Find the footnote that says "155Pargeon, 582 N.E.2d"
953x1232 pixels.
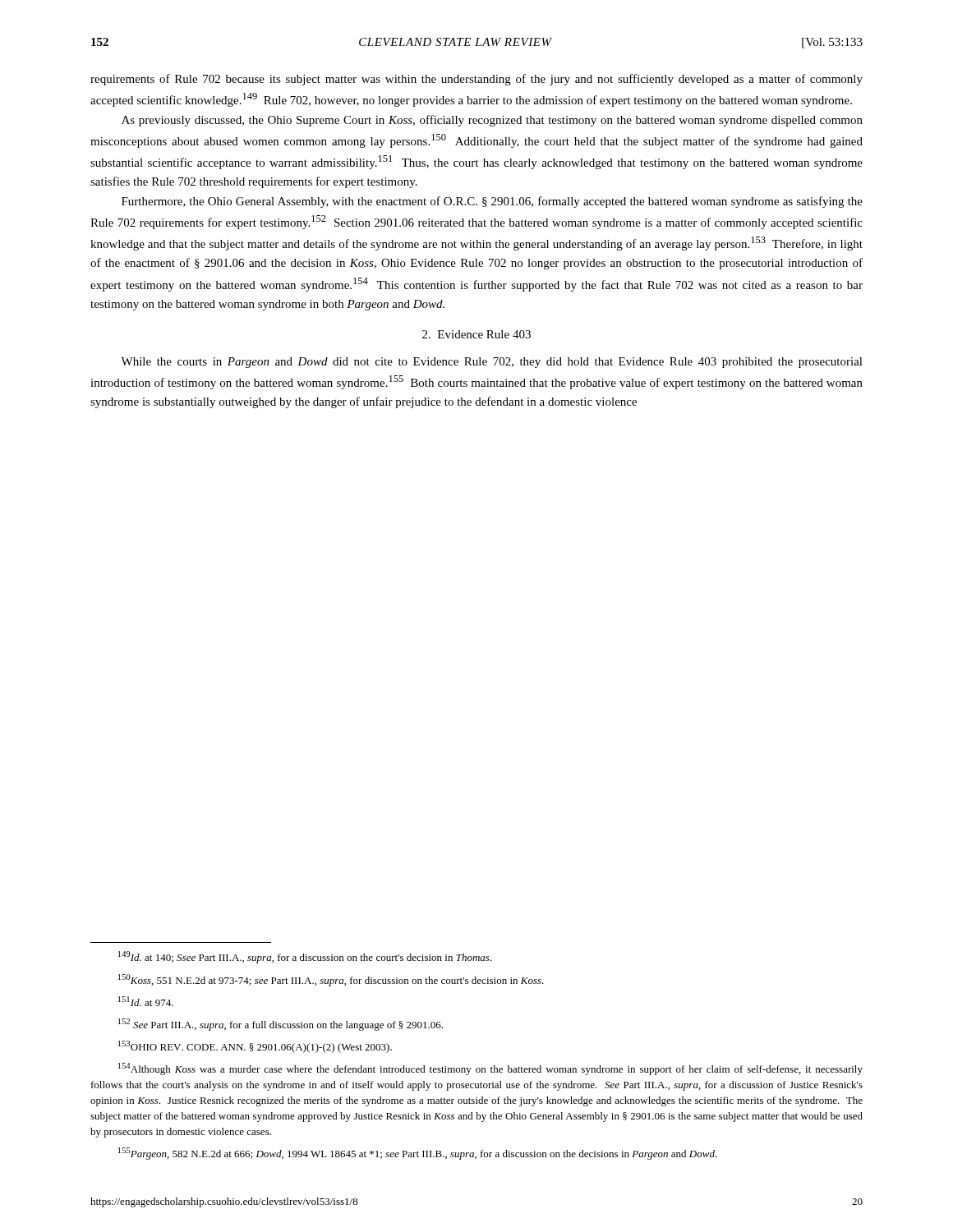coord(417,1152)
